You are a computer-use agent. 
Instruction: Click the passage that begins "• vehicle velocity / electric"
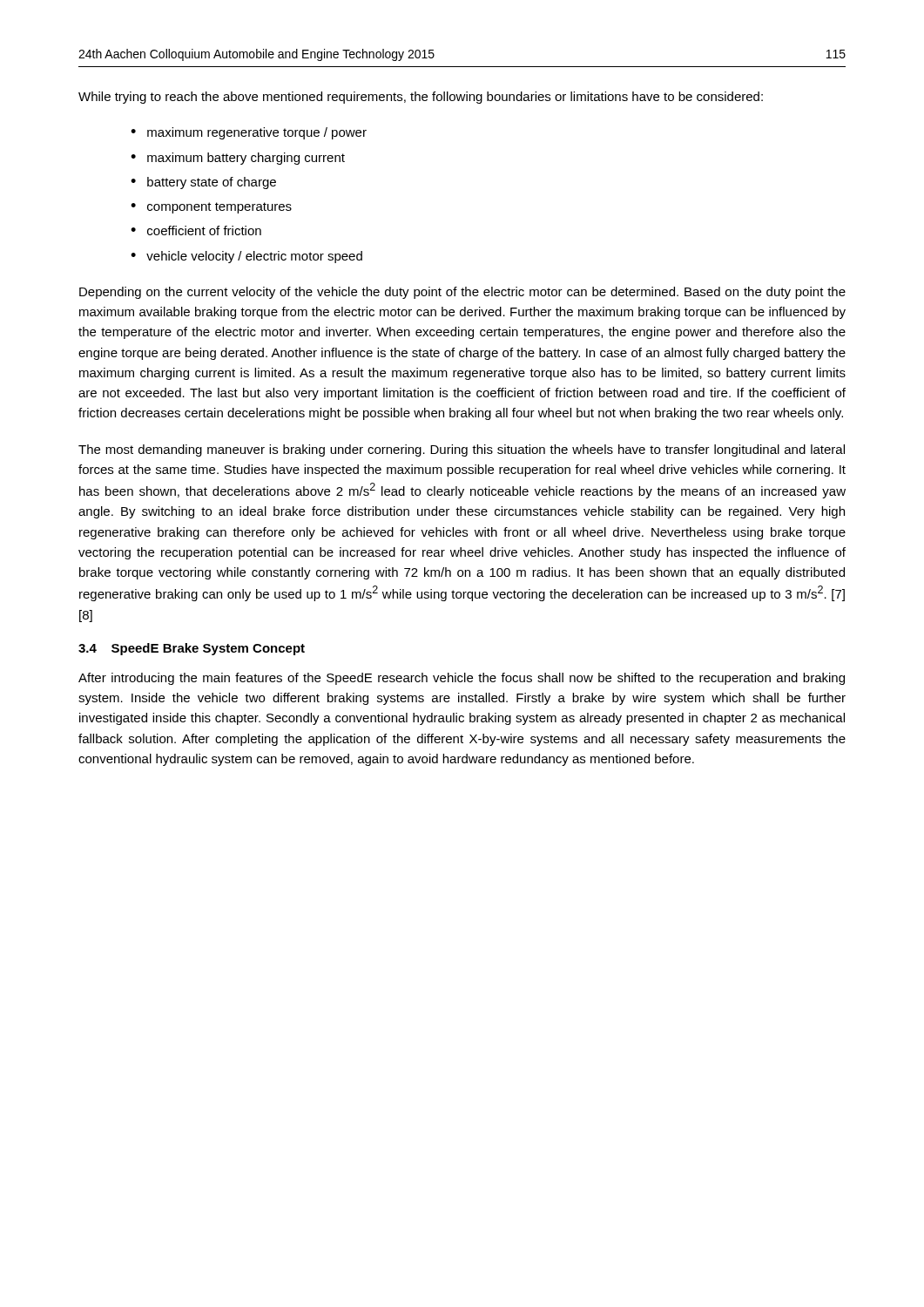tap(247, 255)
